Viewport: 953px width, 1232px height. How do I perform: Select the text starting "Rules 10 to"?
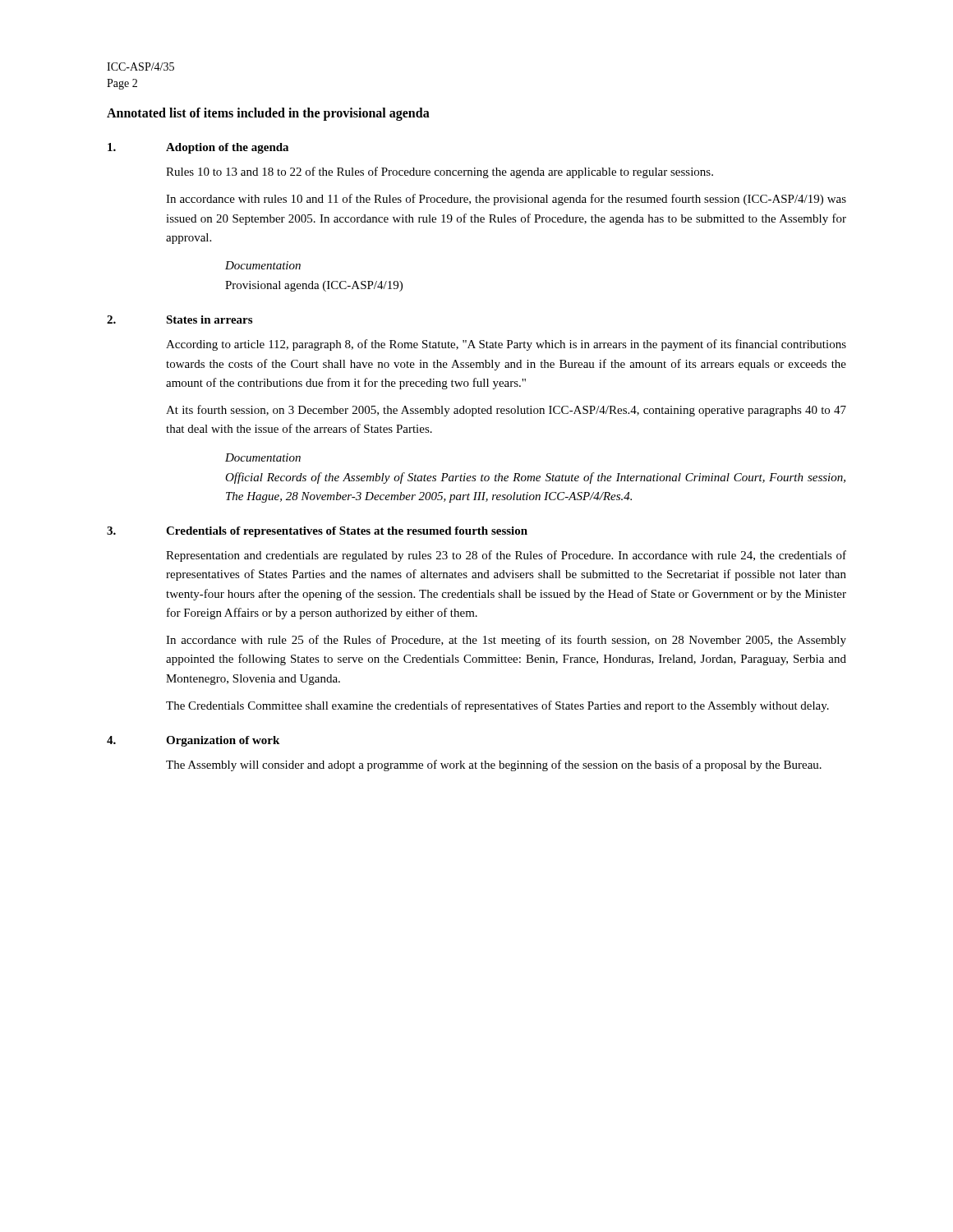(440, 172)
